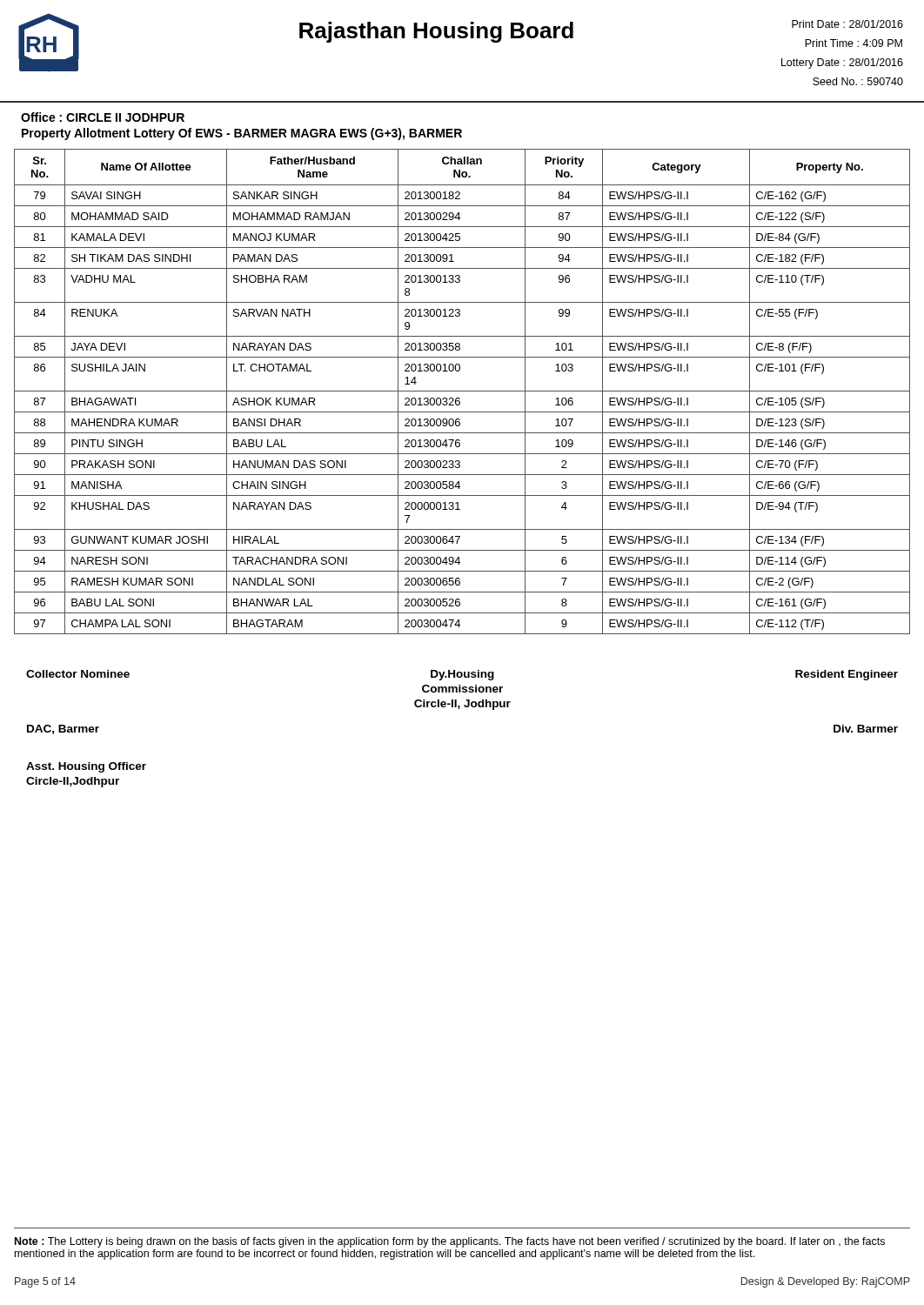Locate the block of text that opens with "Note : The Lottery is being"
The width and height of the screenshot is (924, 1305).
click(450, 1248)
